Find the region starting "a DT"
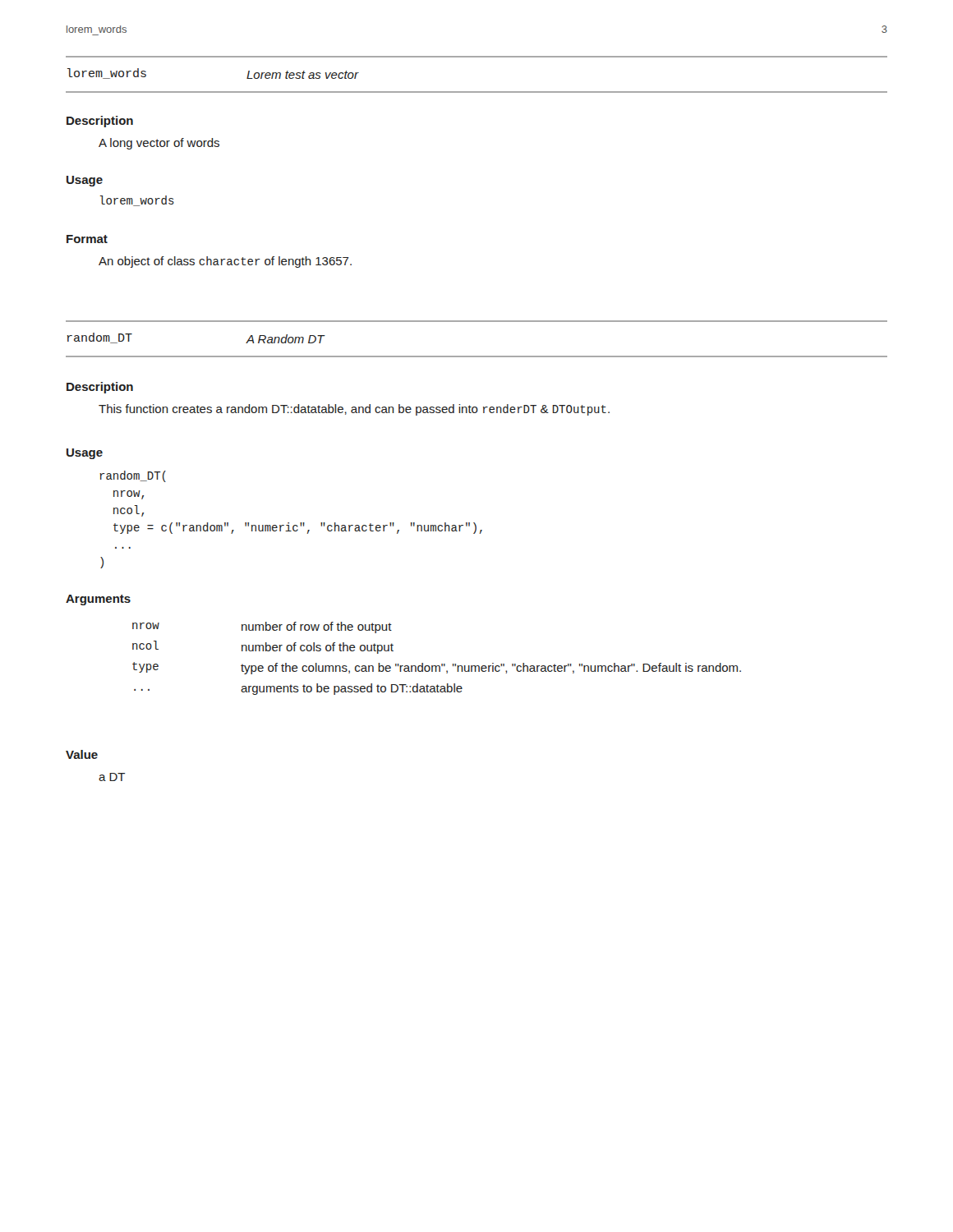This screenshot has height=1232, width=953. pyautogui.click(x=112, y=777)
